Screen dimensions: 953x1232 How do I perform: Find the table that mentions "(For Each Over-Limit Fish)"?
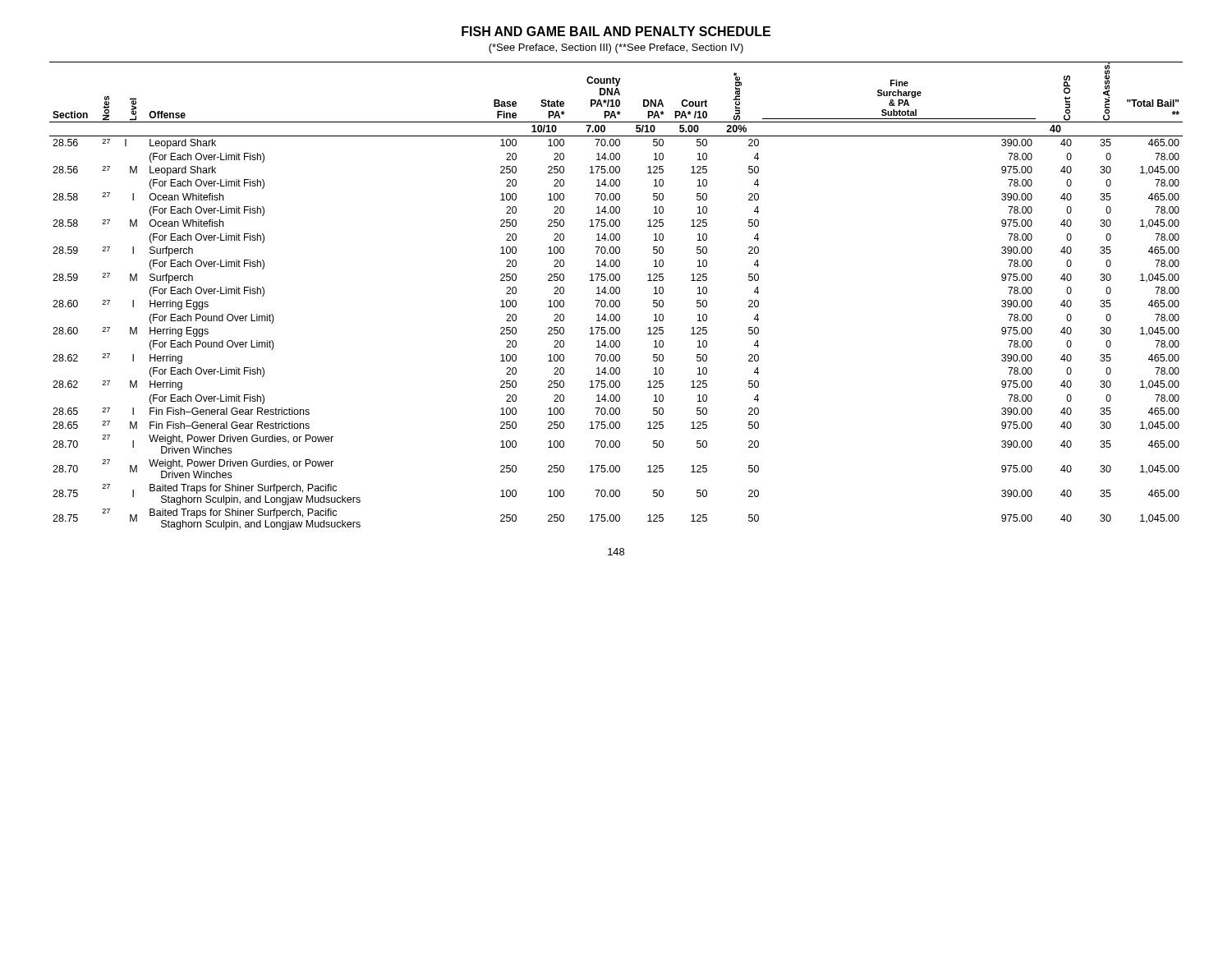[616, 296]
